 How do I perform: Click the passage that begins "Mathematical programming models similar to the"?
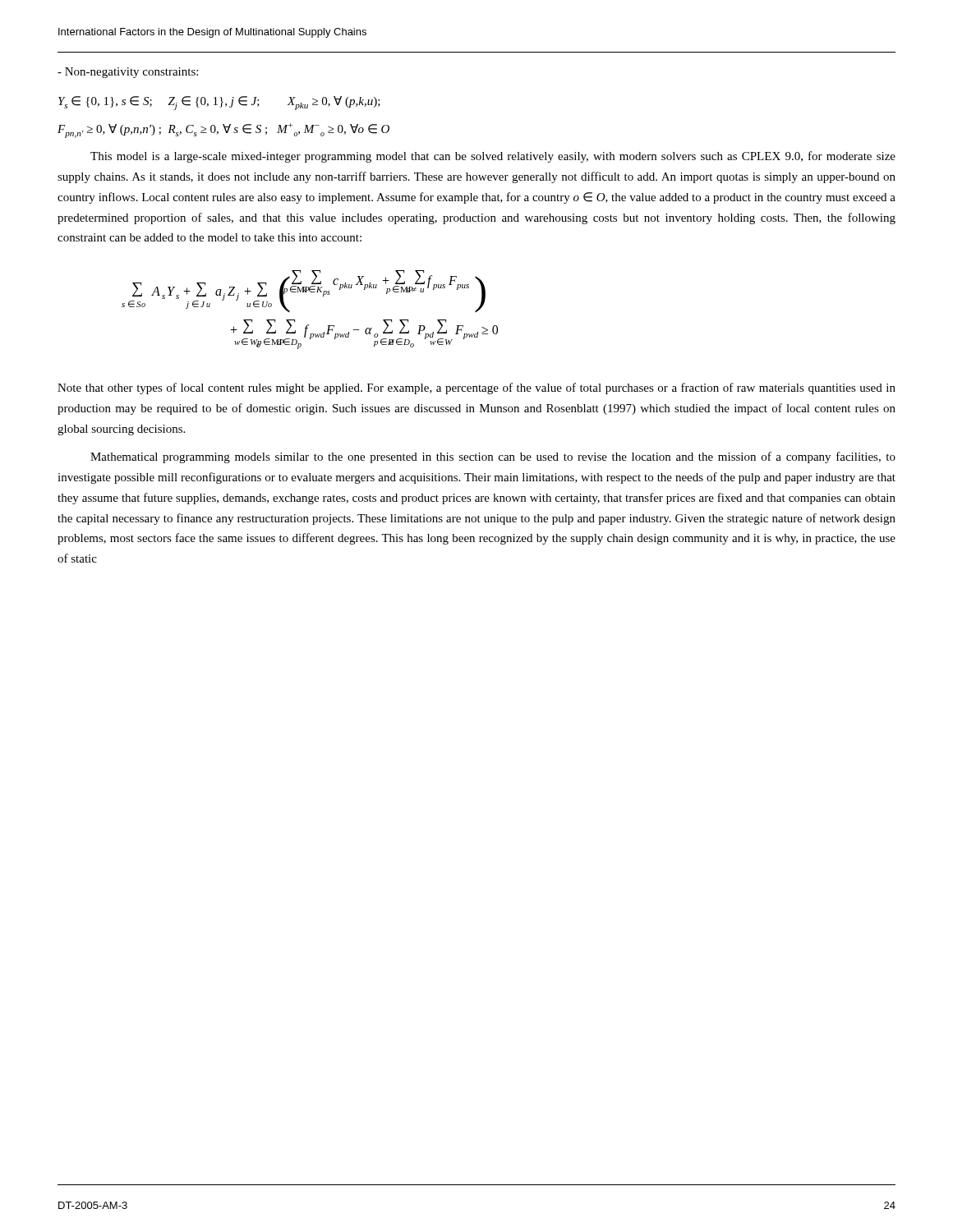476,508
